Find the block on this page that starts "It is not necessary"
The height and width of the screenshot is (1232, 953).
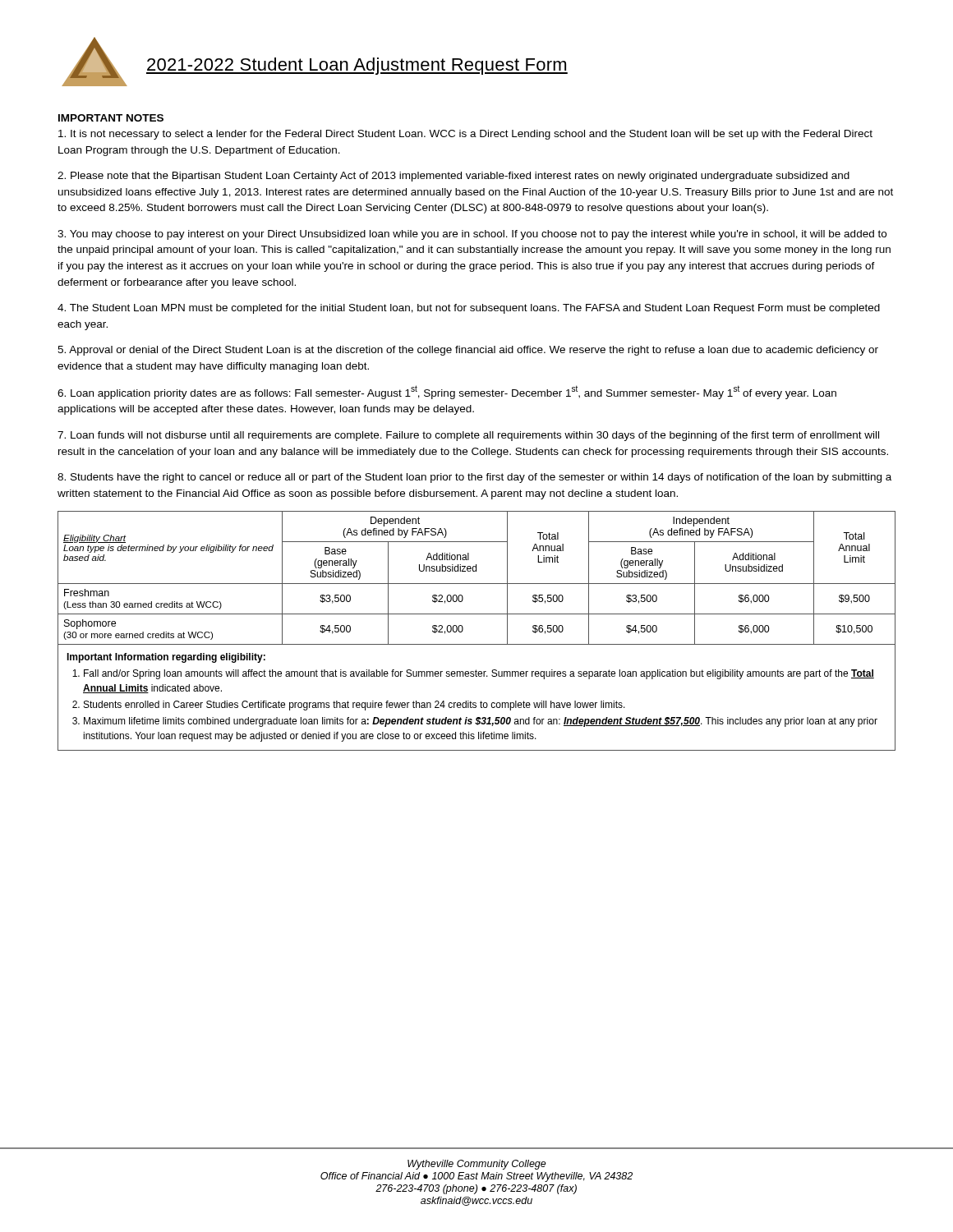click(465, 141)
